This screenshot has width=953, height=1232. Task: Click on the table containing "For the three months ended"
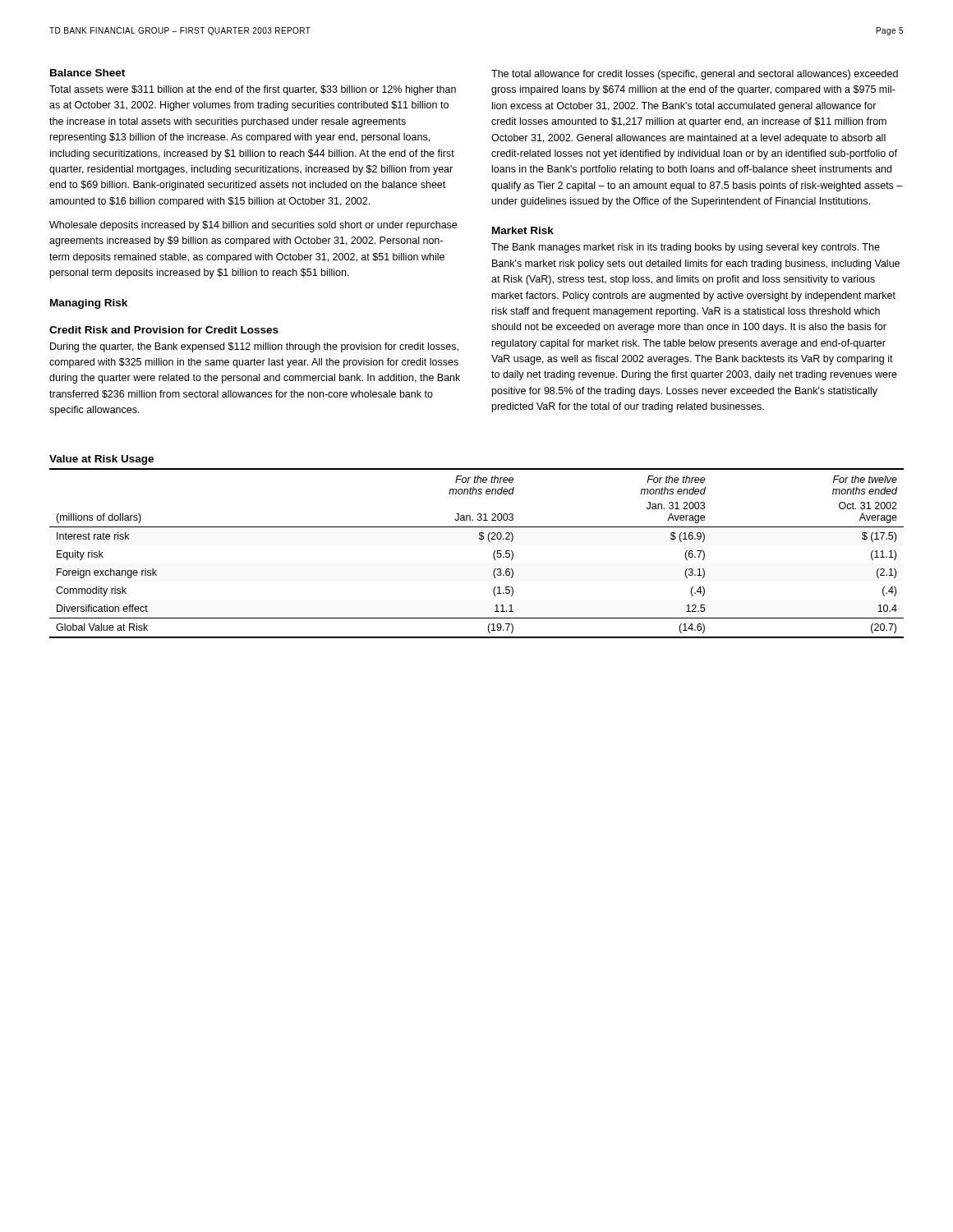[x=476, y=554]
